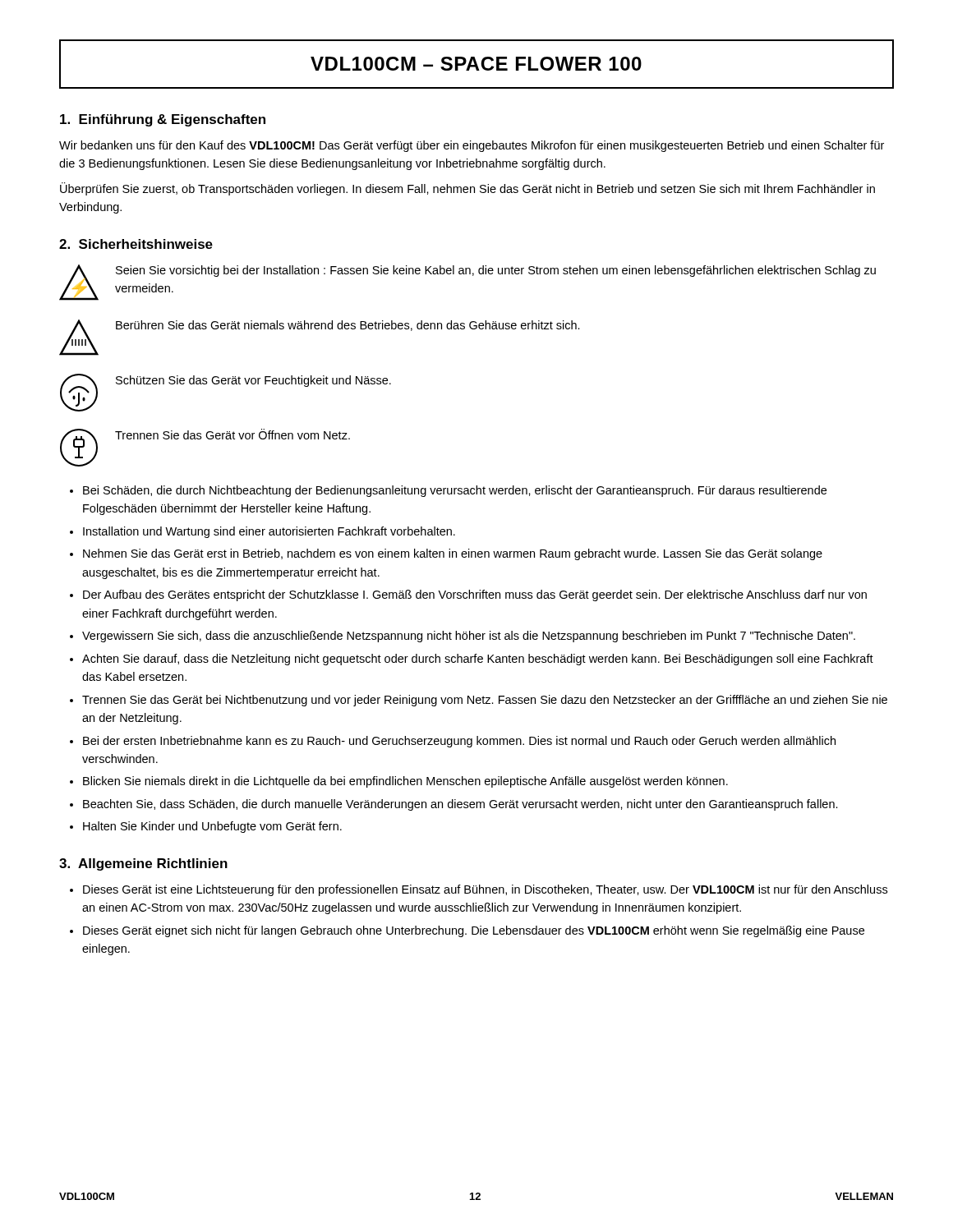This screenshot has height=1232, width=953.
Task: Select the list item that says "Bei Schäden, die durch Nichtbeachtung der Bedienungsanleitung"
Action: tap(455, 499)
